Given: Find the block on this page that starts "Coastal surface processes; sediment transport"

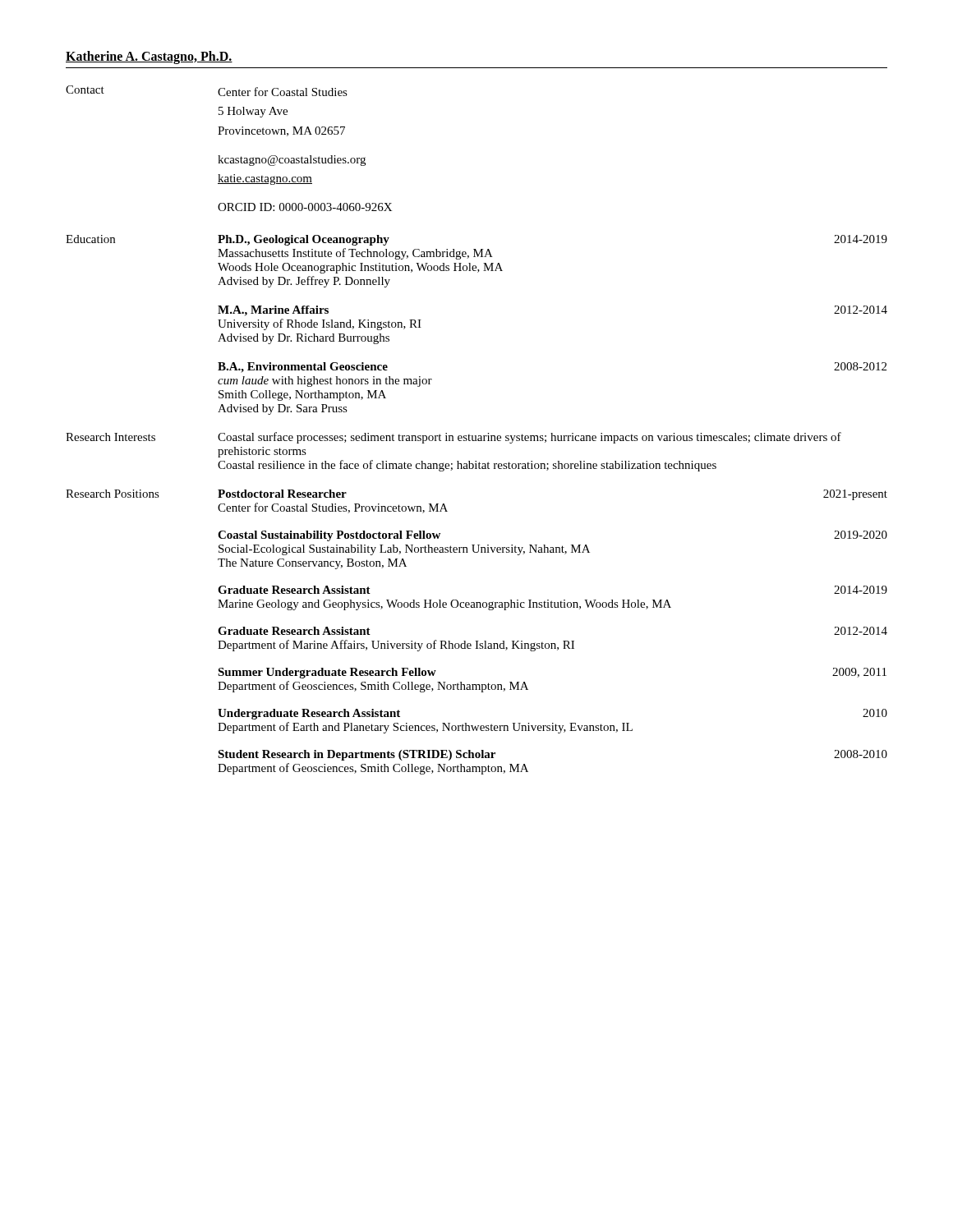Looking at the screenshot, I should point(529,450).
